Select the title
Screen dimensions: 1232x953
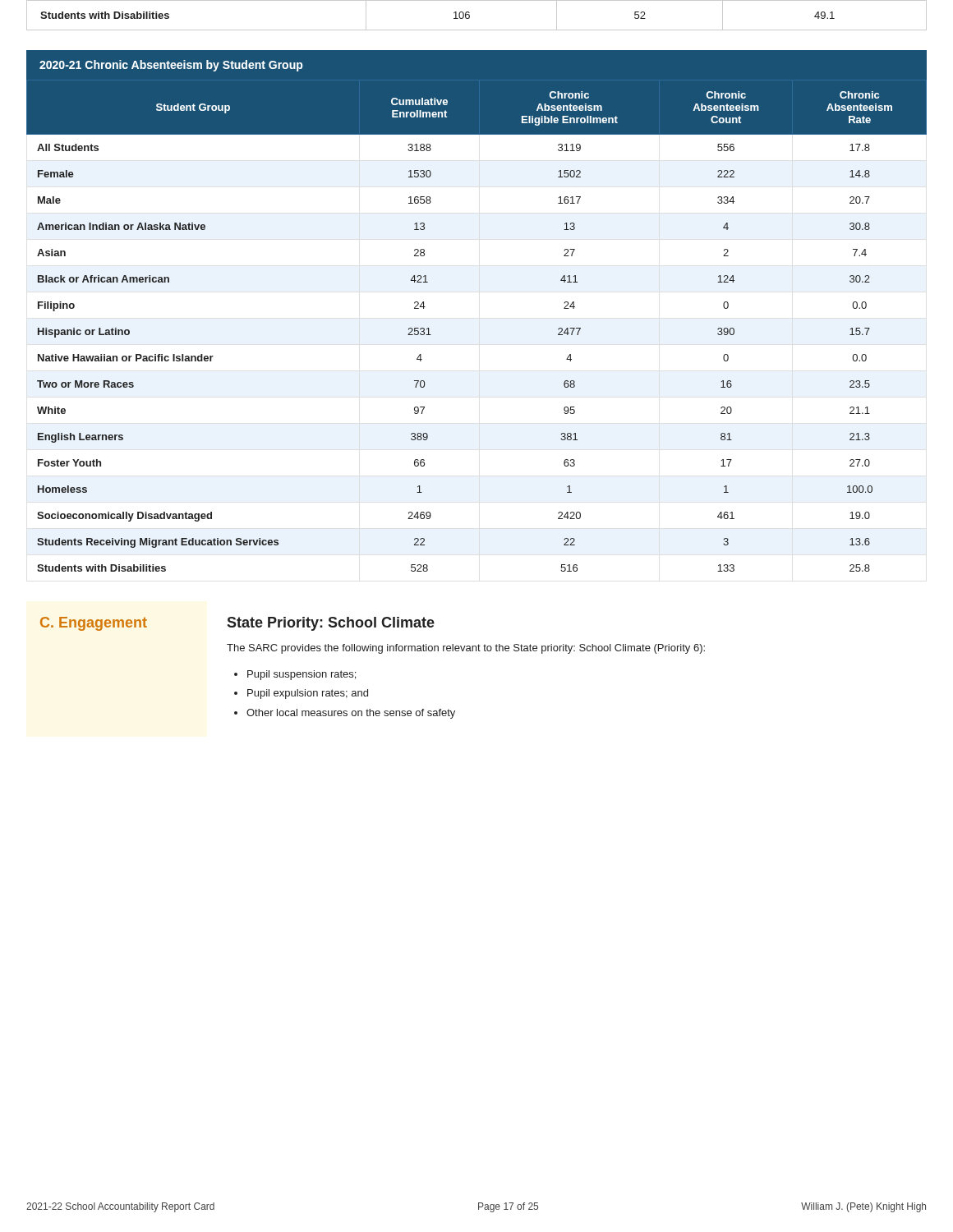[331, 623]
